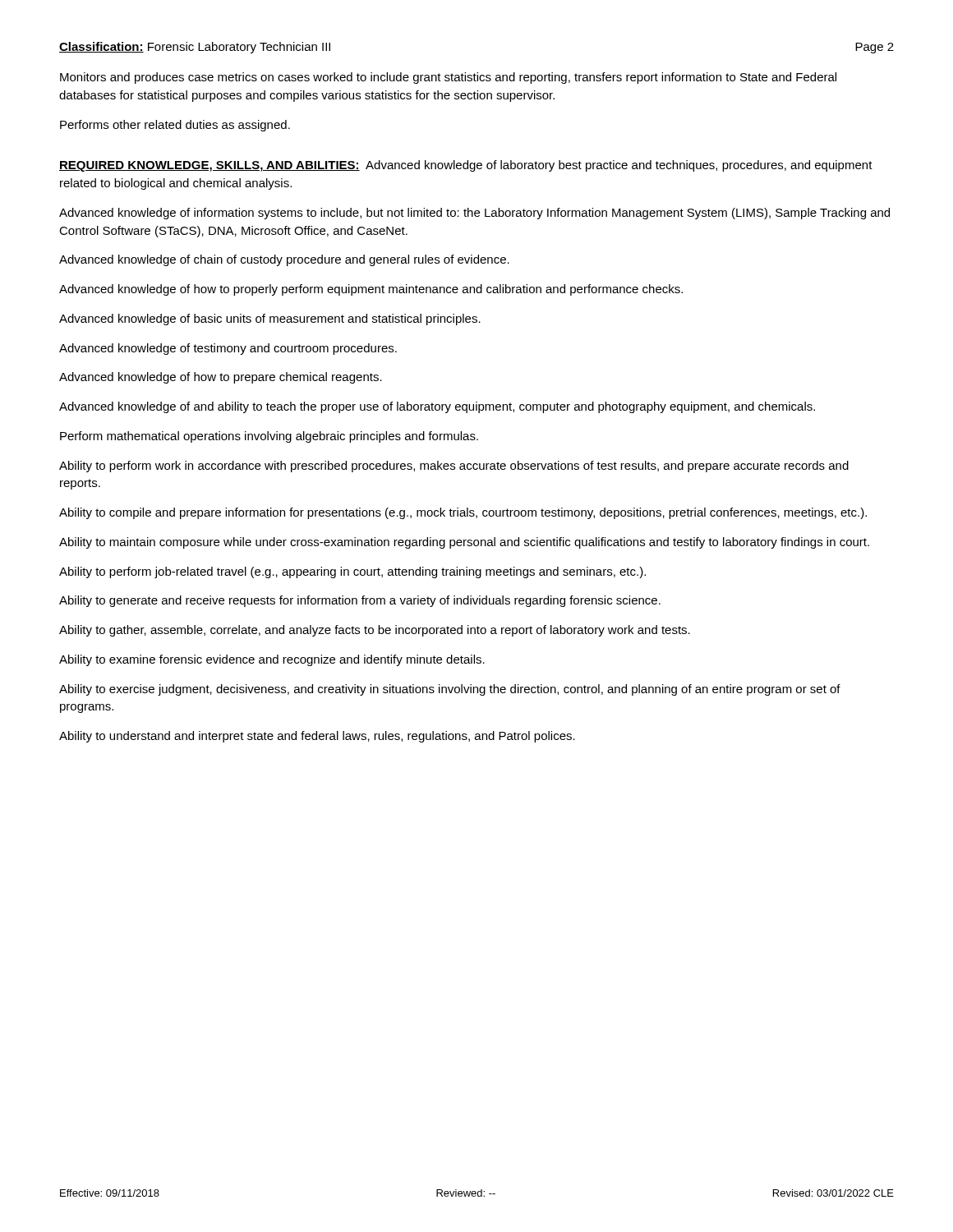Select the text block with the text "Perform mathematical operations involving algebraic"

(x=269, y=436)
